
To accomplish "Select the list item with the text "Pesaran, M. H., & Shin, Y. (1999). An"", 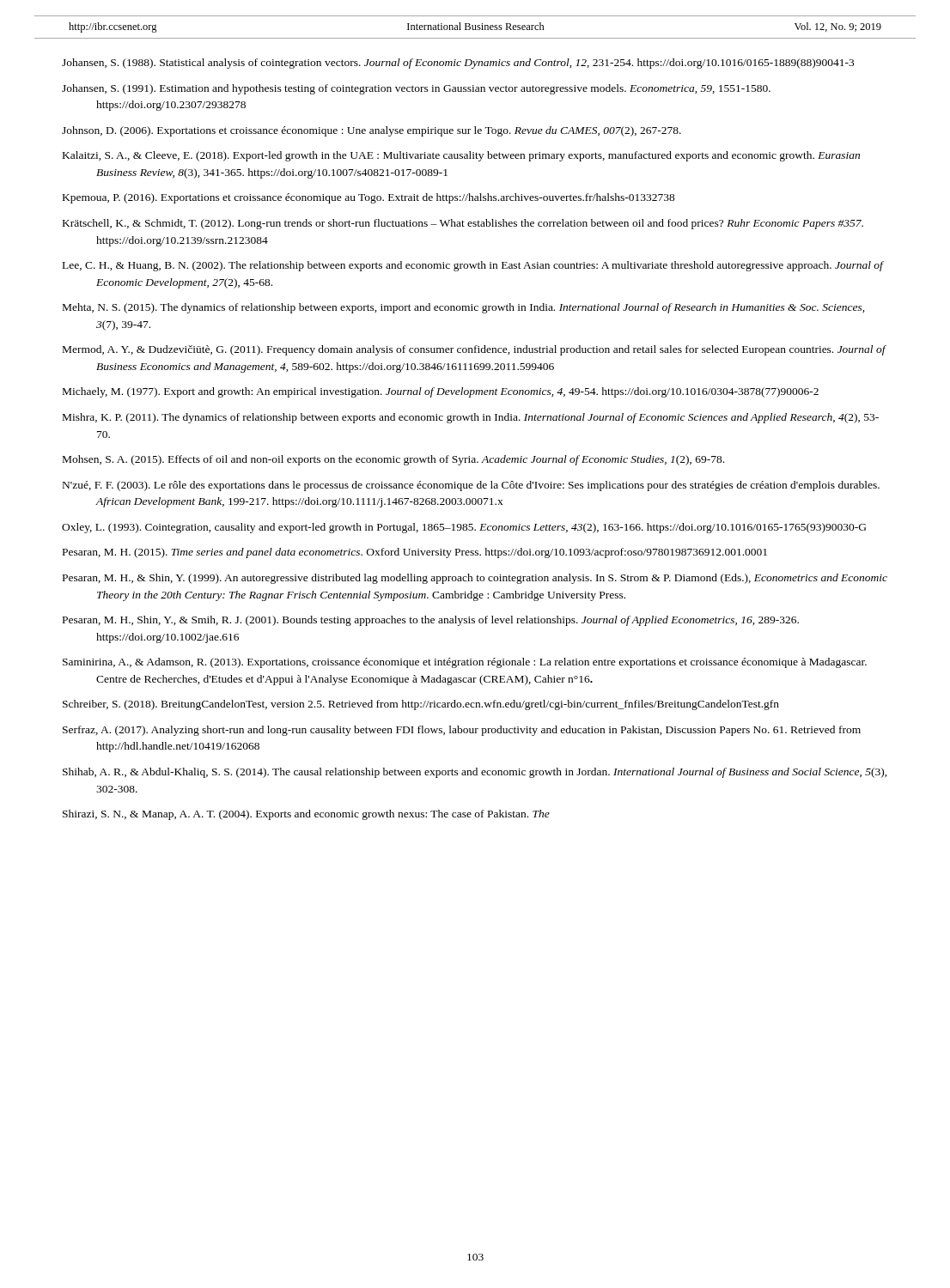I will click(x=475, y=586).
